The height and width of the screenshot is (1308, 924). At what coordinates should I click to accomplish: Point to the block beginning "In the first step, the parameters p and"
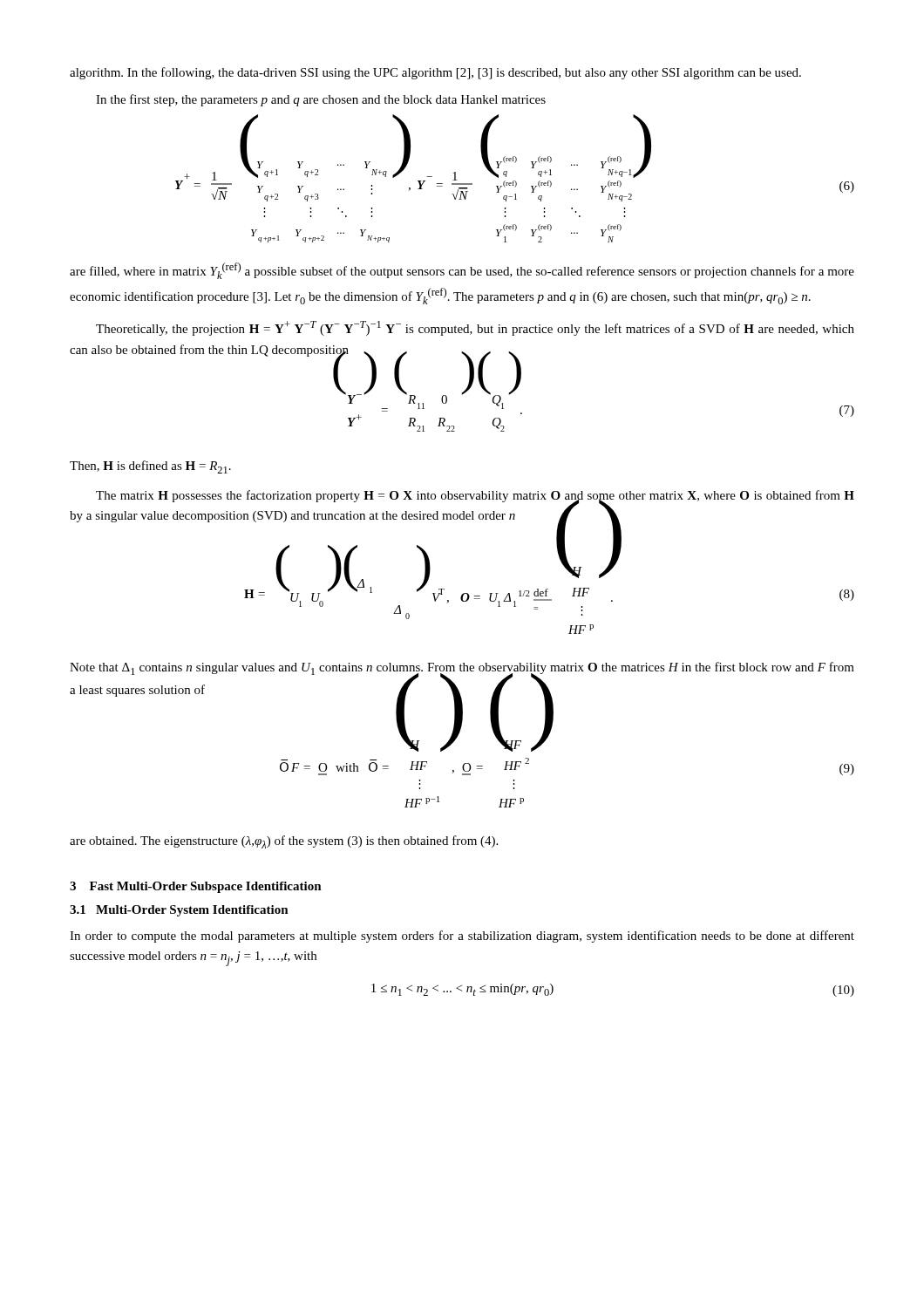coord(321,100)
